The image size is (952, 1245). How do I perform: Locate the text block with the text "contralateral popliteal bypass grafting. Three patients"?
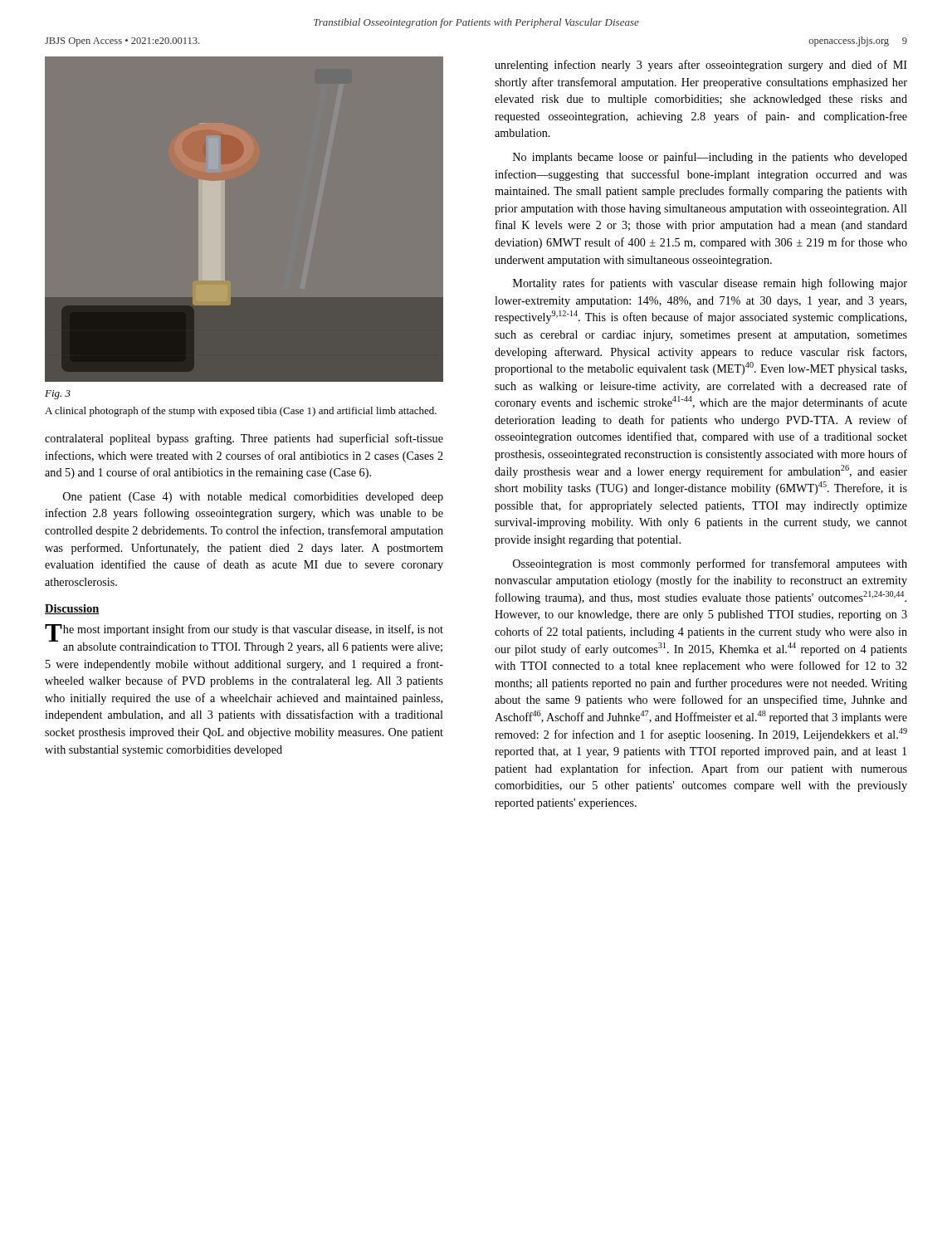[x=244, y=455]
